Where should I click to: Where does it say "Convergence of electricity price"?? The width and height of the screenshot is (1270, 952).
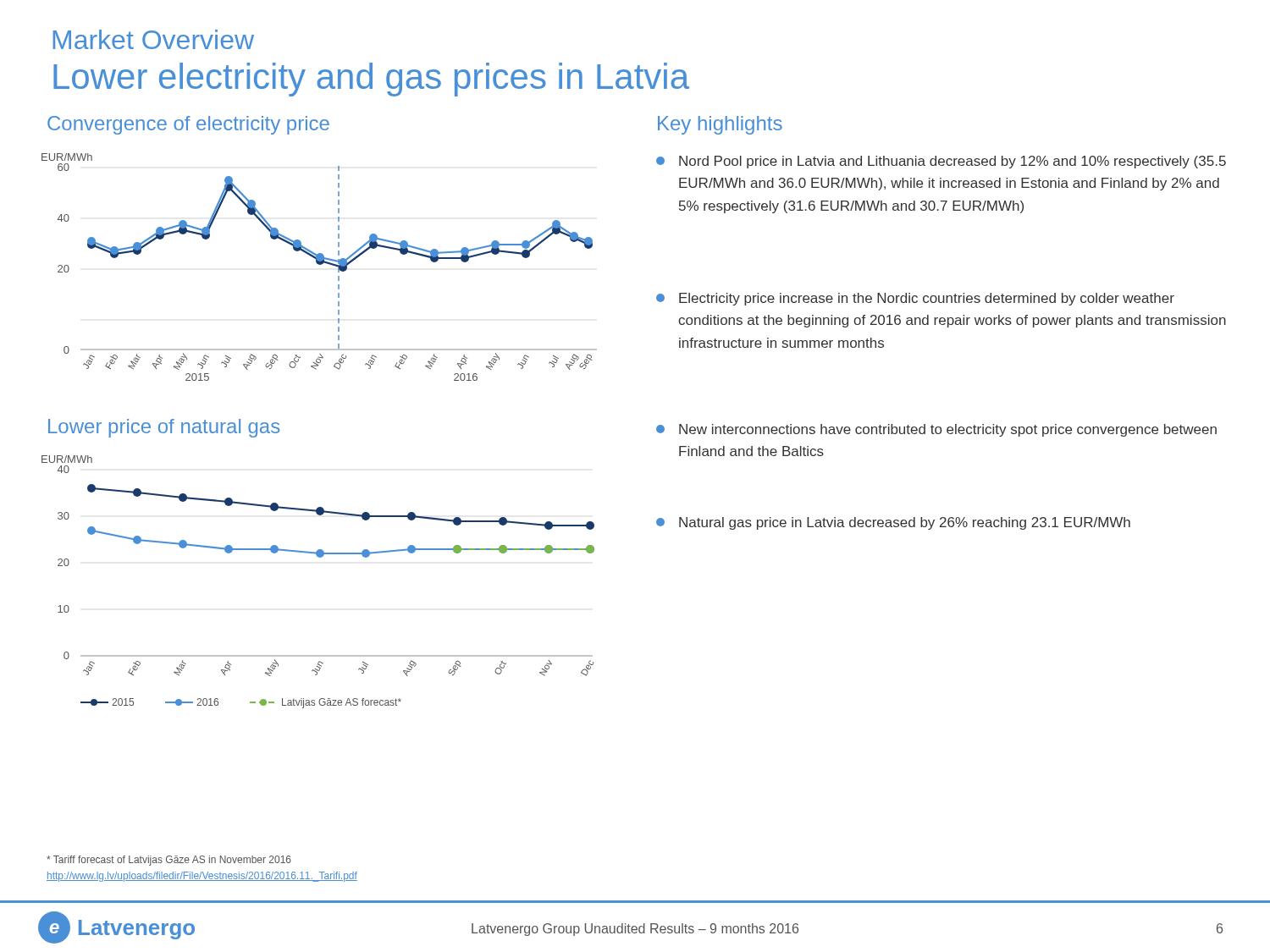[188, 123]
